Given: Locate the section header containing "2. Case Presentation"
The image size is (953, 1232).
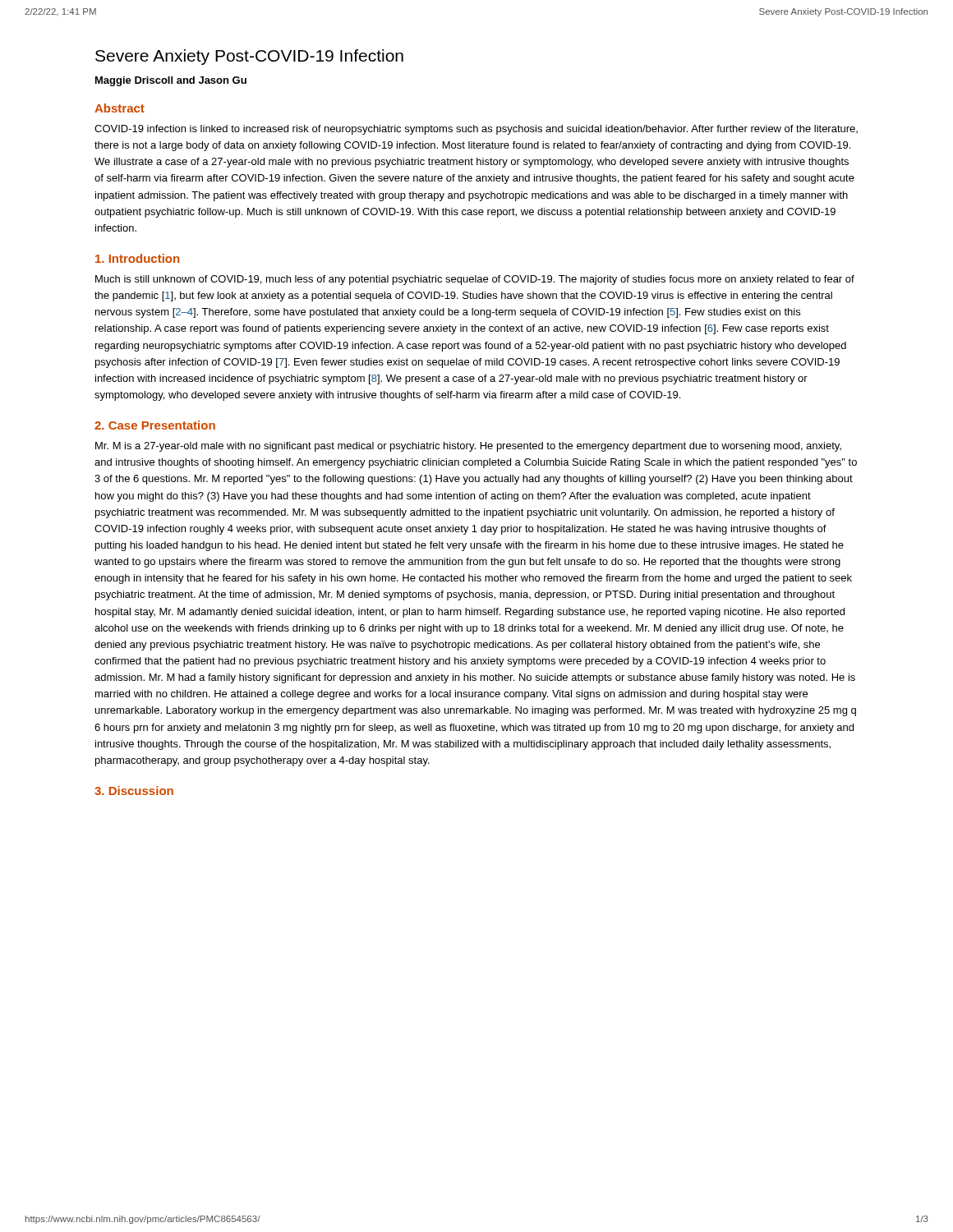Looking at the screenshot, I should 155,425.
